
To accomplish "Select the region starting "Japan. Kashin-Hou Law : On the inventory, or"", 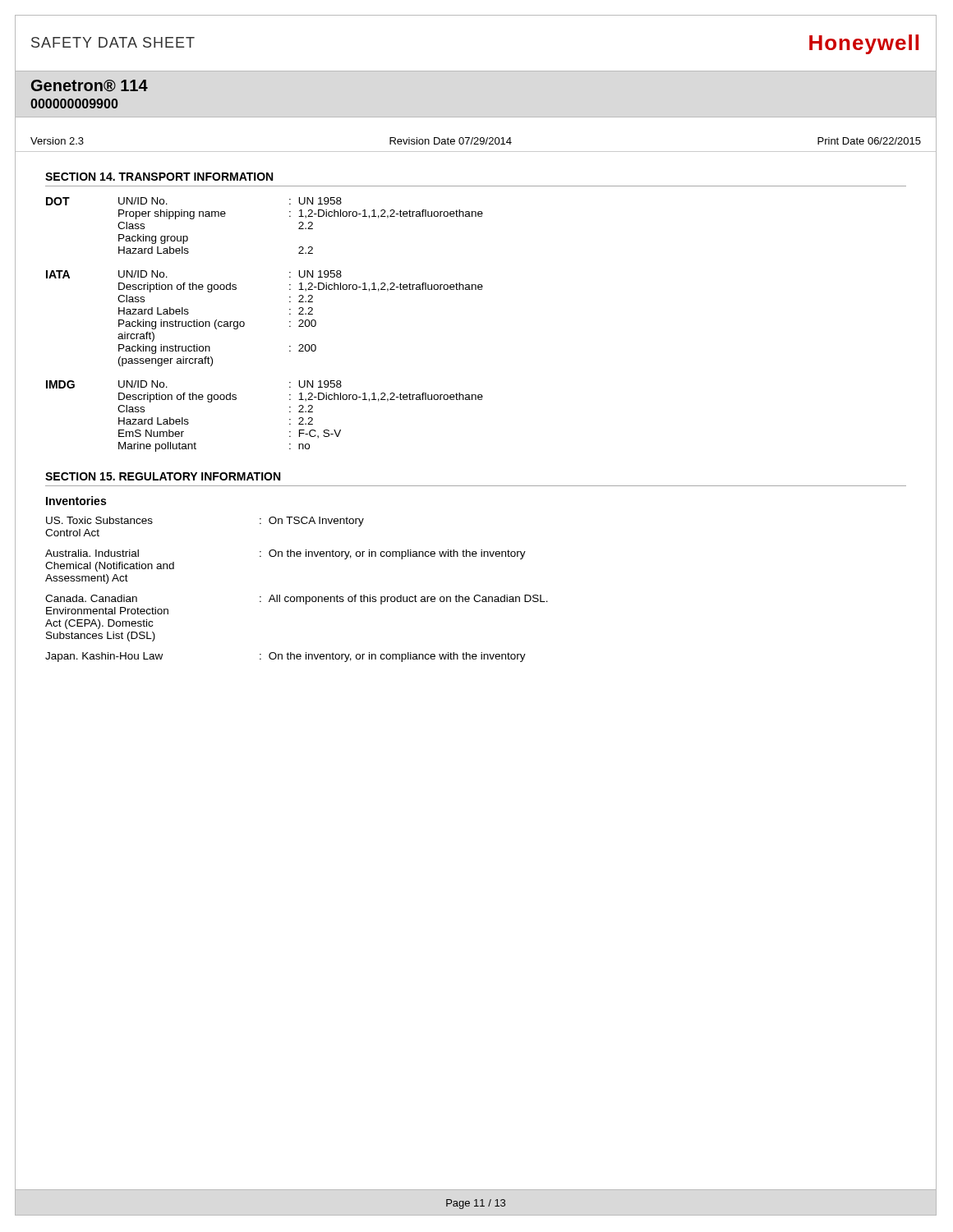I will click(476, 656).
